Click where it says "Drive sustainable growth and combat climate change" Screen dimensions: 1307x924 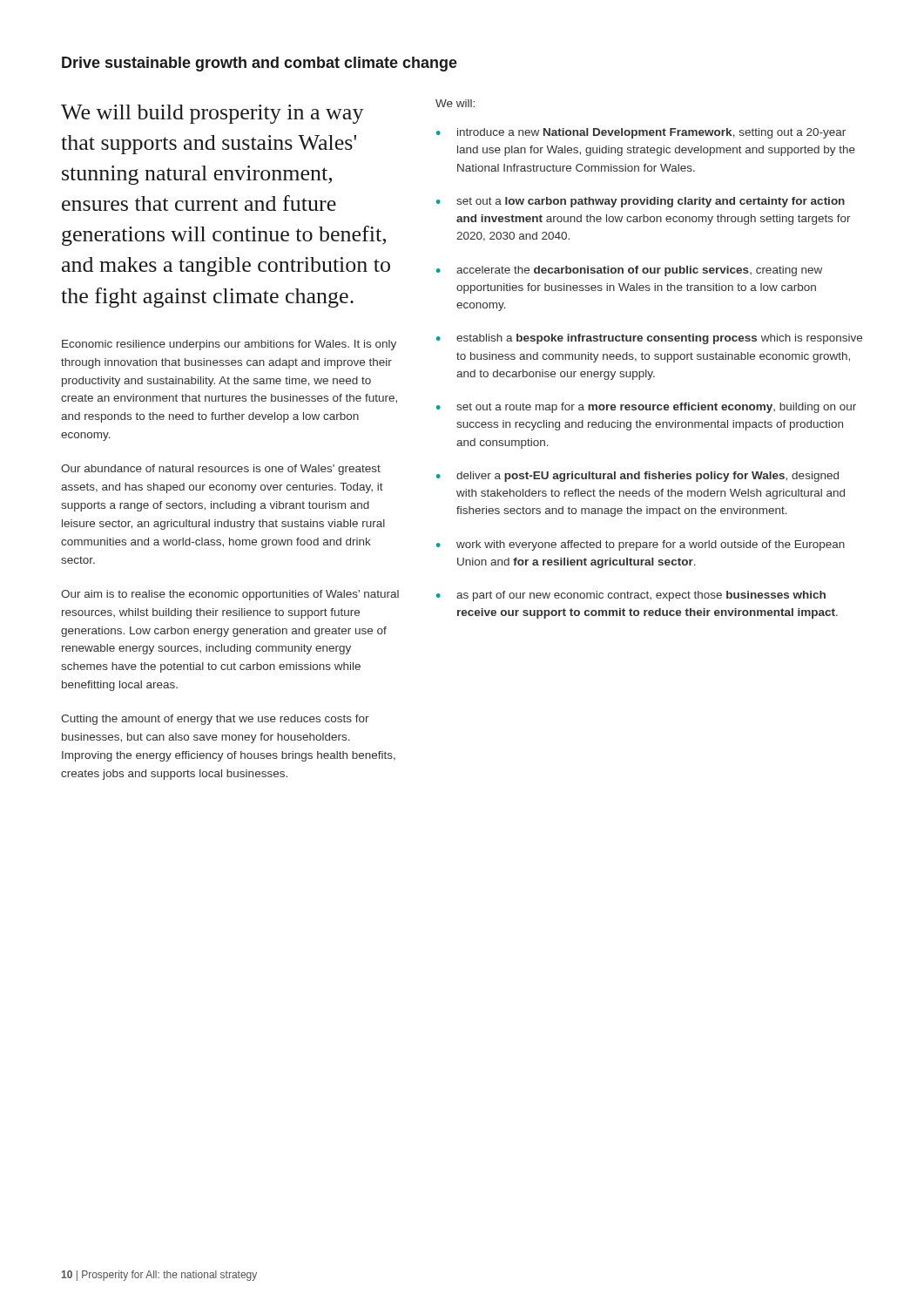click(259, 63)
